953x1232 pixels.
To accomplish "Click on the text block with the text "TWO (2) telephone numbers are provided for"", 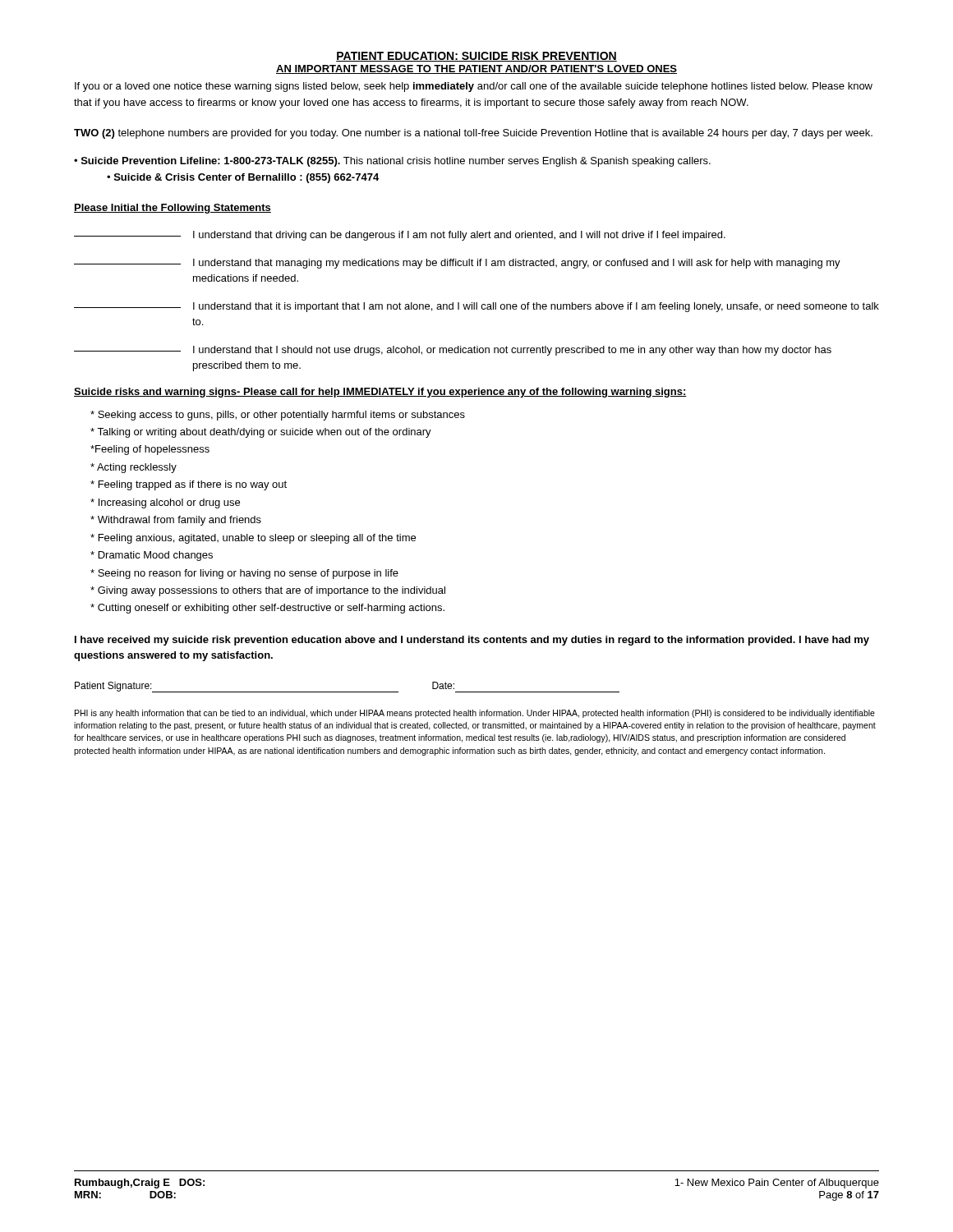I will 474,133.
